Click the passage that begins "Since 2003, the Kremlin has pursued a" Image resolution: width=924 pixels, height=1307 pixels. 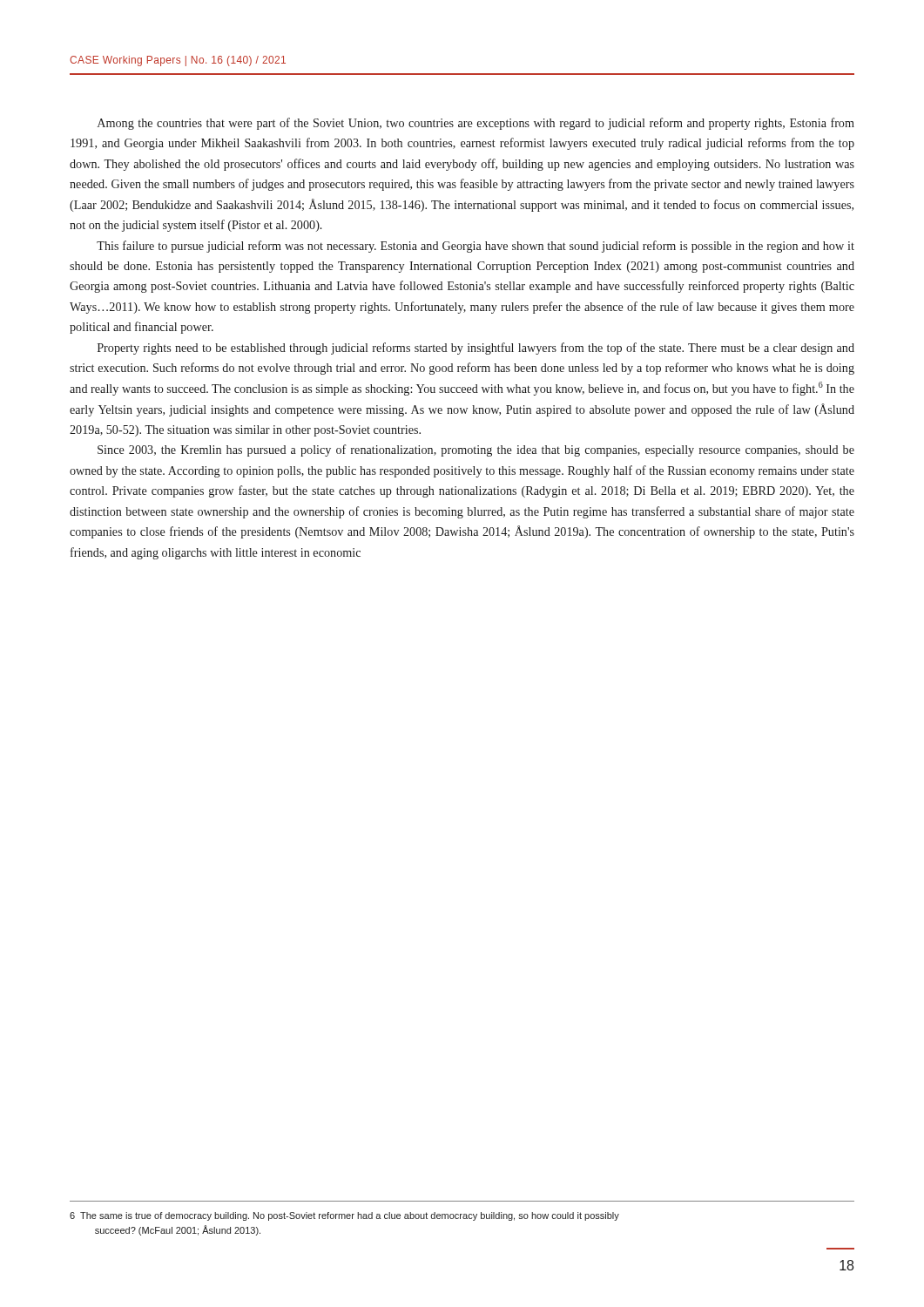point(462,501)
